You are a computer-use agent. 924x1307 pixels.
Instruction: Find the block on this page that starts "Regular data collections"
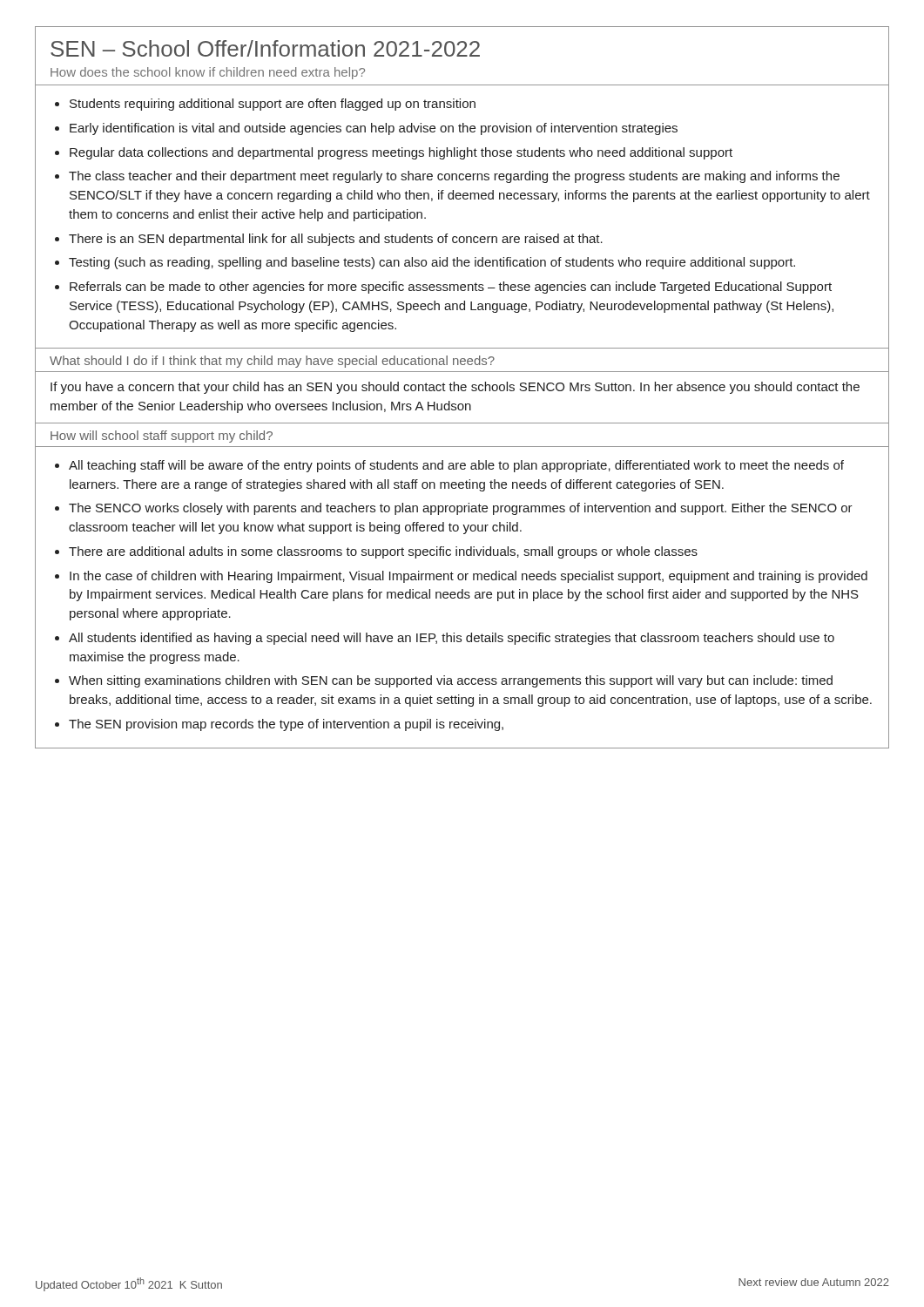(401, 152)
